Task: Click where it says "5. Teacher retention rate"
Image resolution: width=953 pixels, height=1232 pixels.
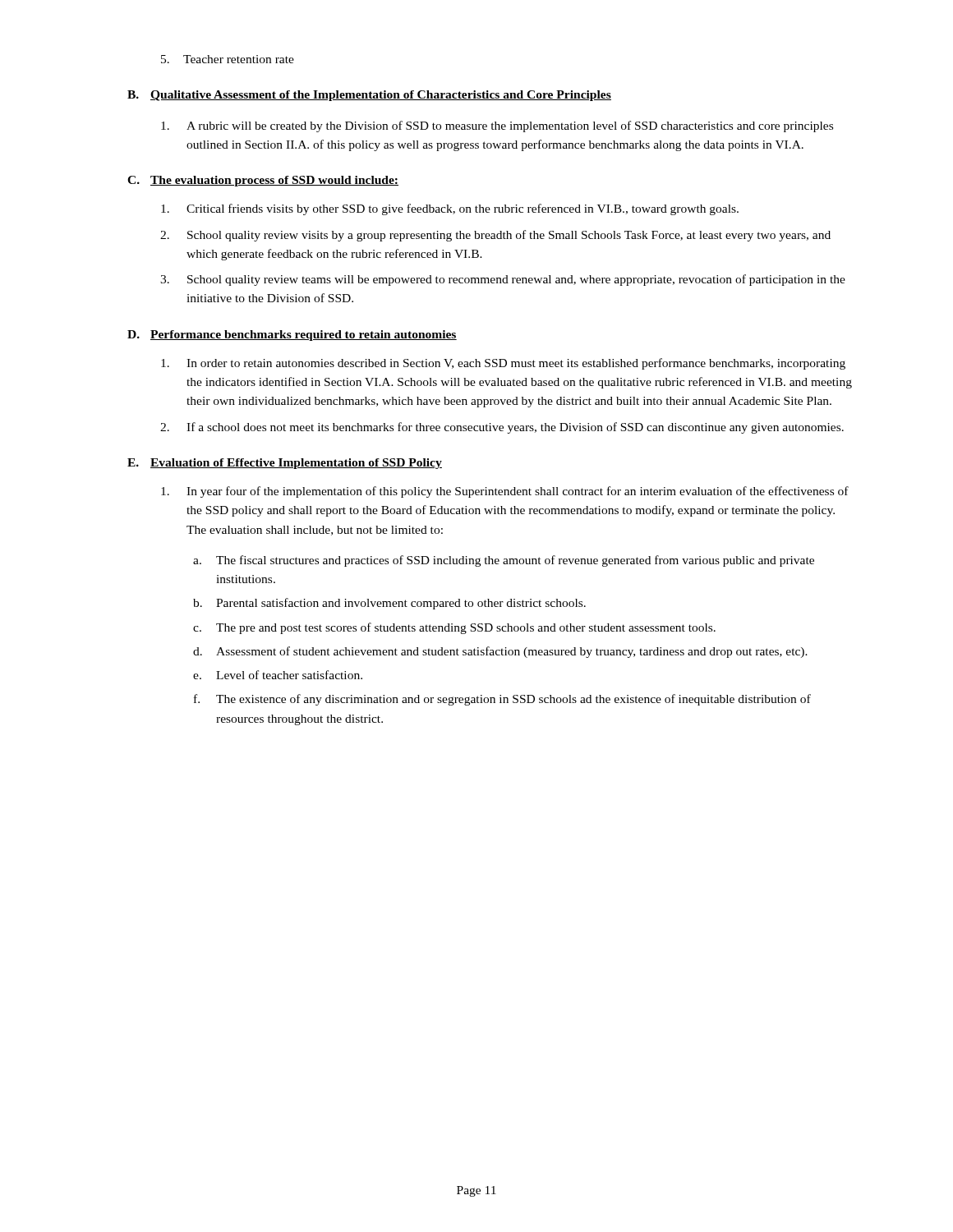Action: click(x=227, y=59)
